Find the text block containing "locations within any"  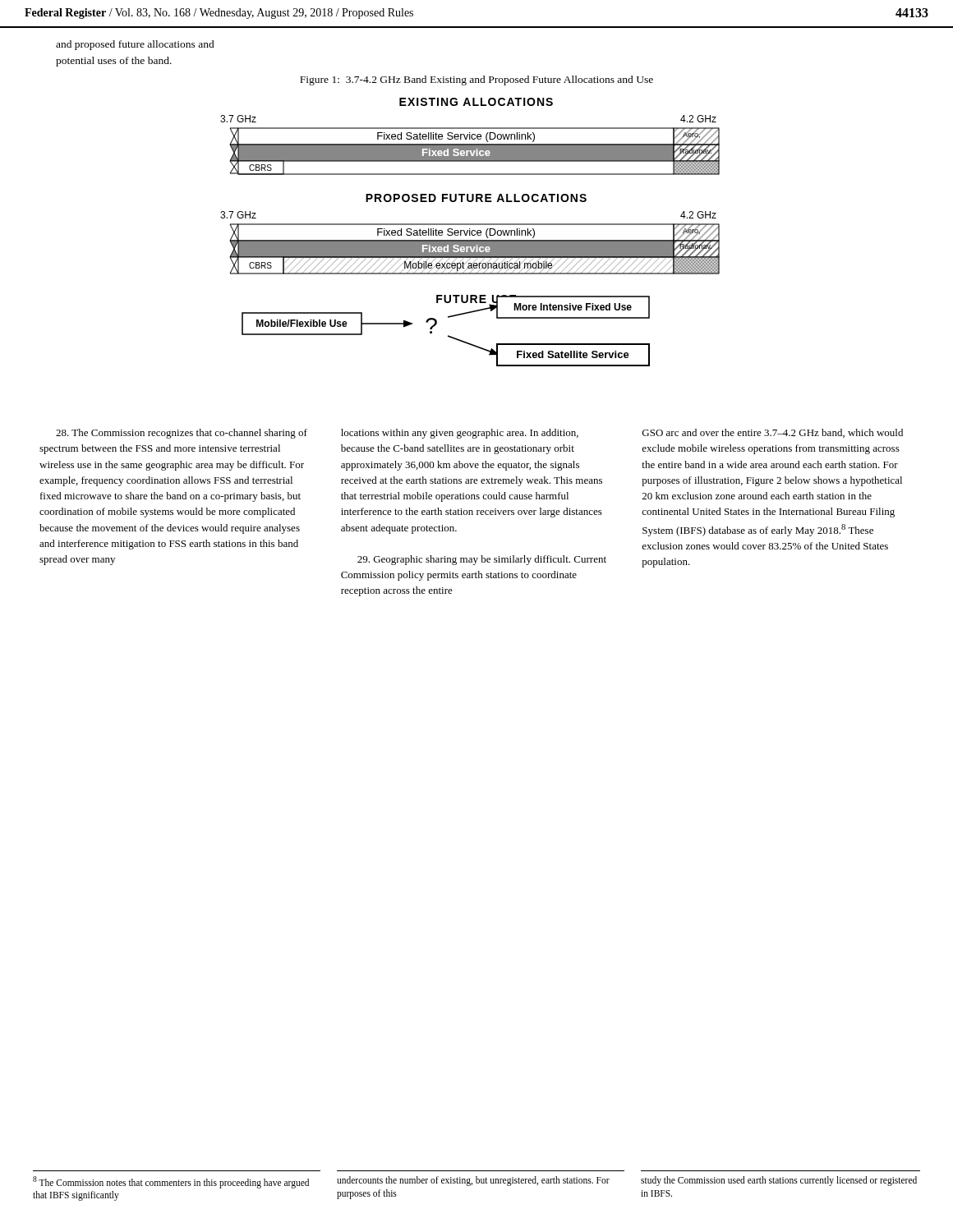point(476,512)
